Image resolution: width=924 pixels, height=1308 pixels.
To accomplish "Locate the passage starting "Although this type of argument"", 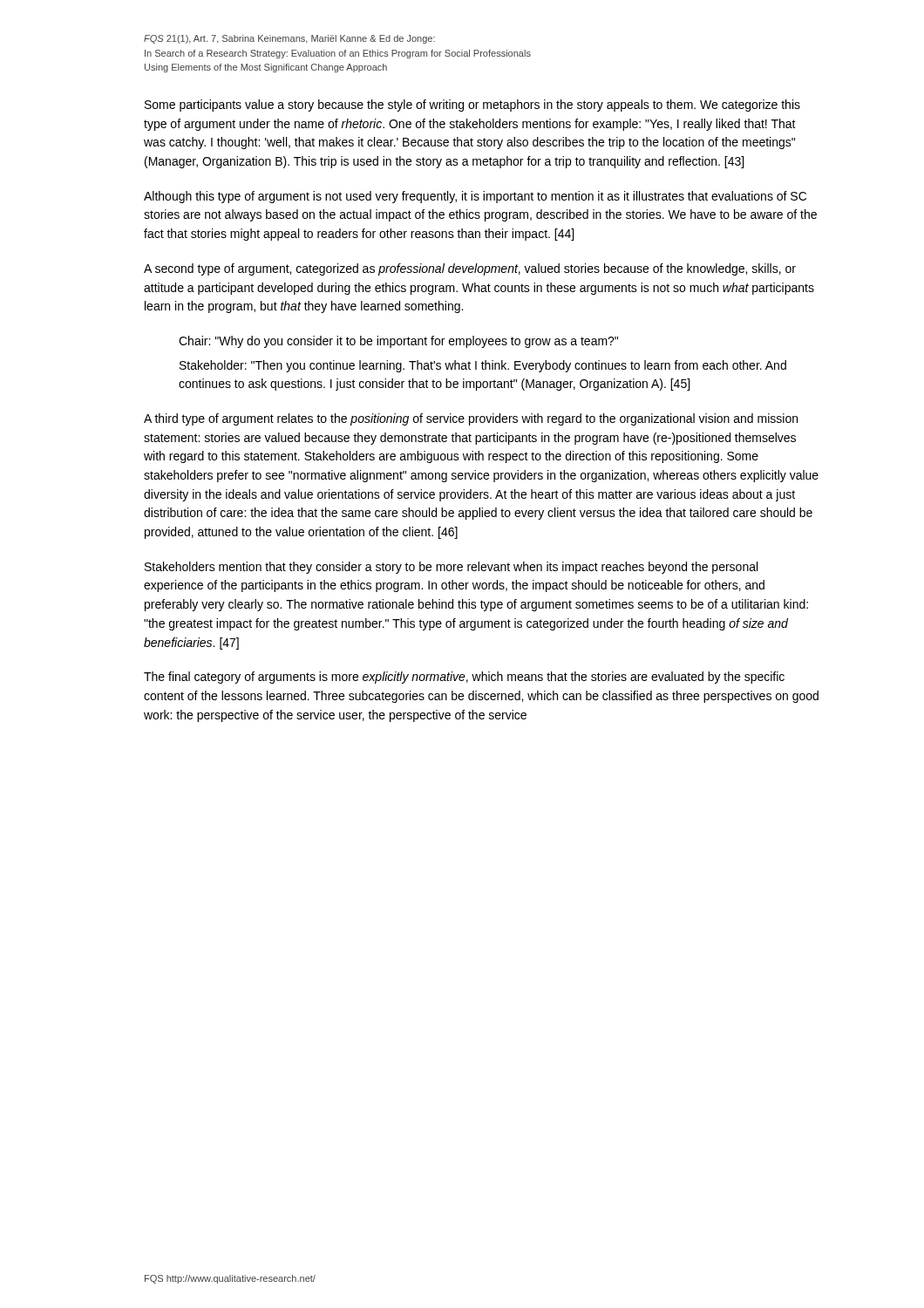I will click(x=482, y=216).
